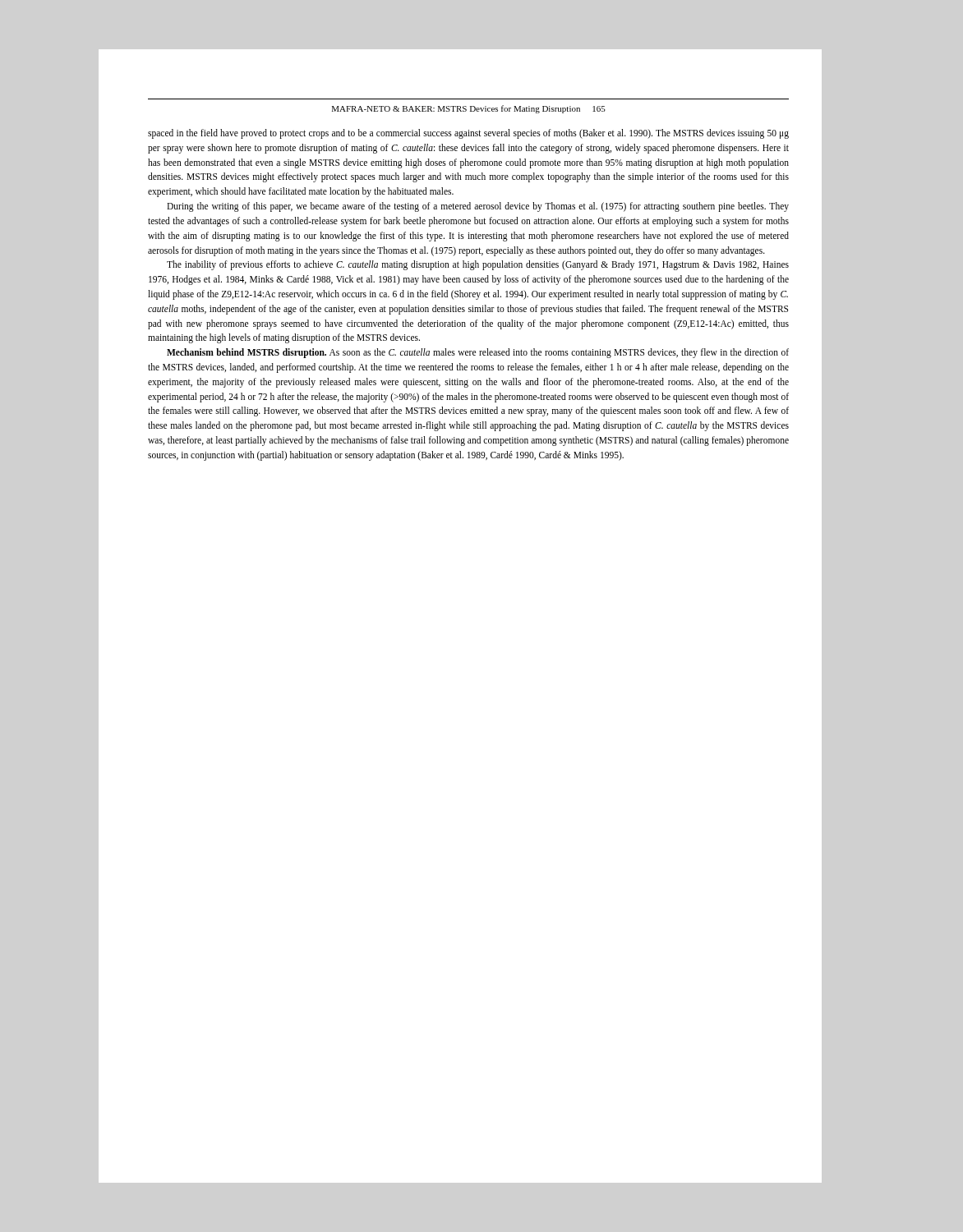Click on the text block that reads "During the writing of"
This screenshot has width=963, height=1232.
tap(468, 229)
